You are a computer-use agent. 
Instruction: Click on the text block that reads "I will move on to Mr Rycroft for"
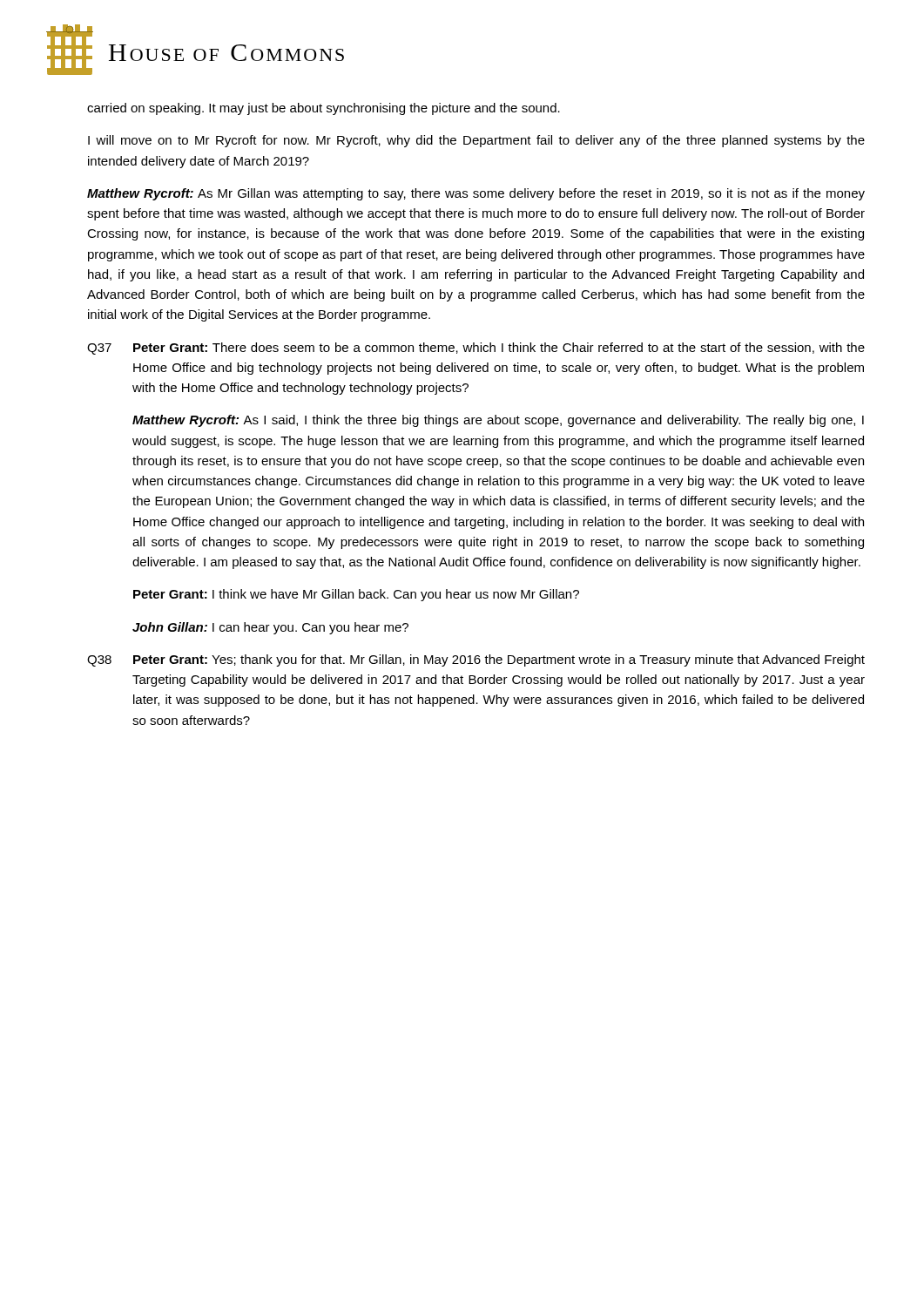click(476, 150)
